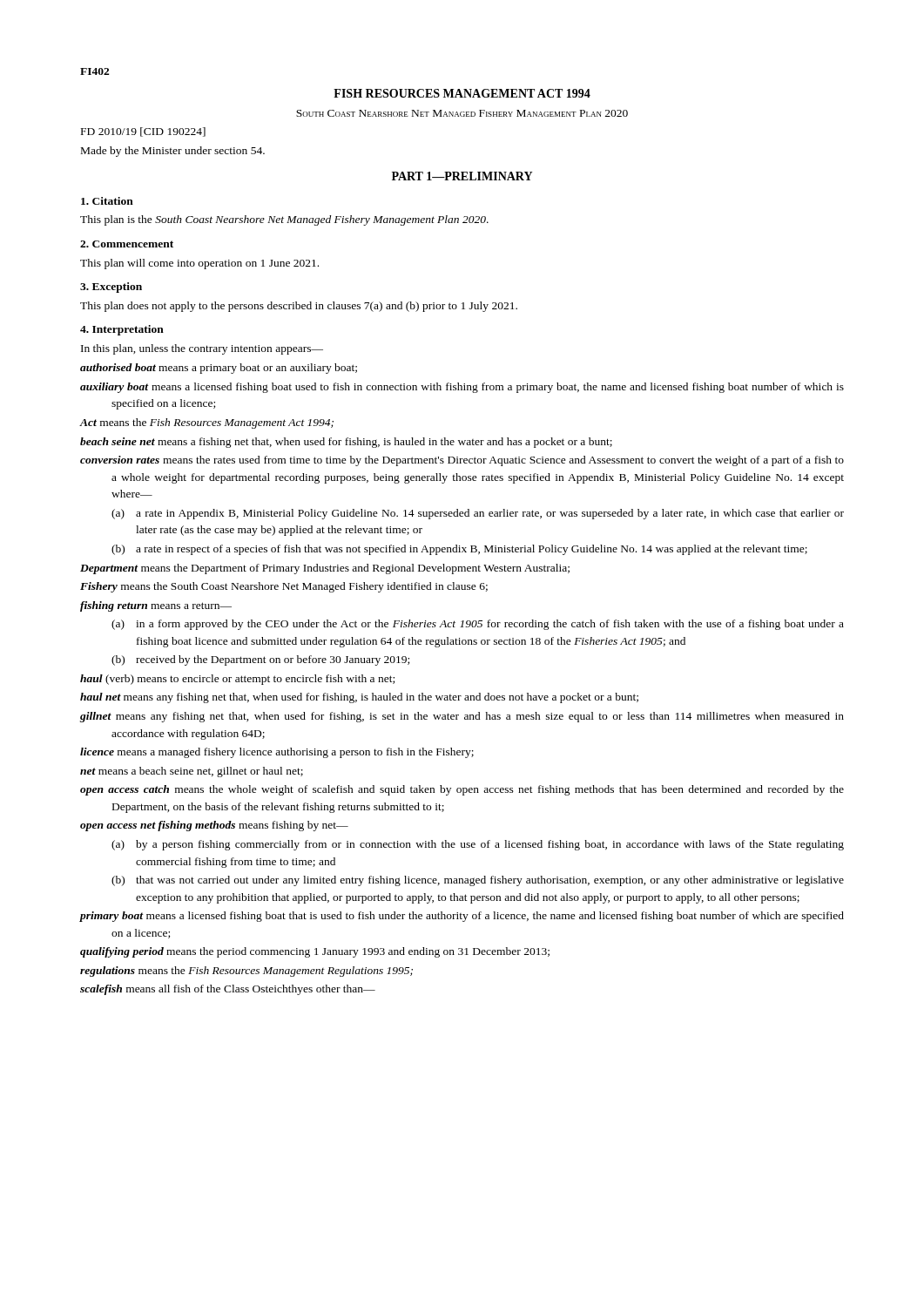Locate the text "Made by the Minister under section 54."
The image size is (924, 1307).
point(173,150)
